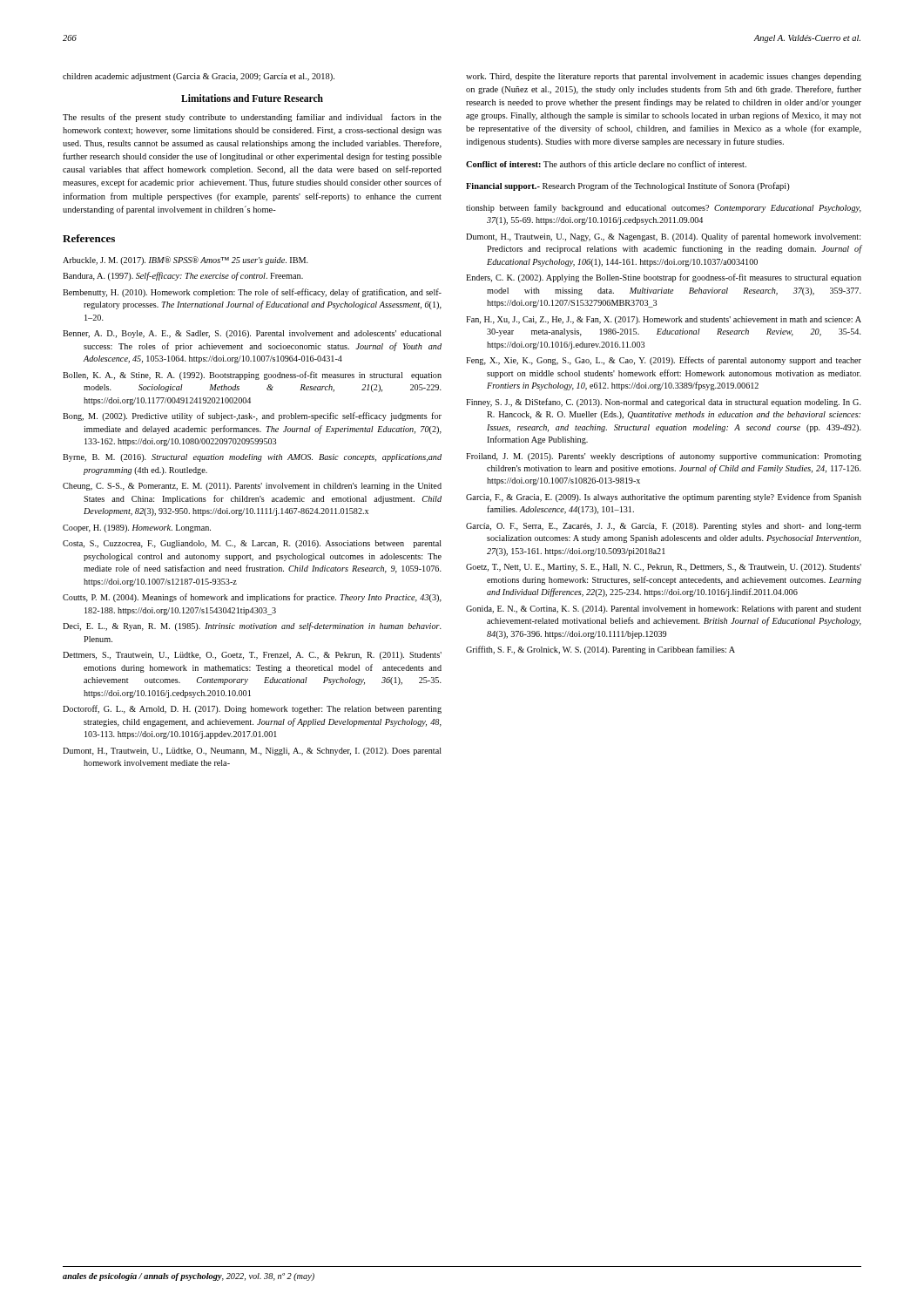Locate the list item that reads "Cheung, C. S-S., & Pomerantz, E. M. (2011)."

pyautogui.click(x=252, y=499)
